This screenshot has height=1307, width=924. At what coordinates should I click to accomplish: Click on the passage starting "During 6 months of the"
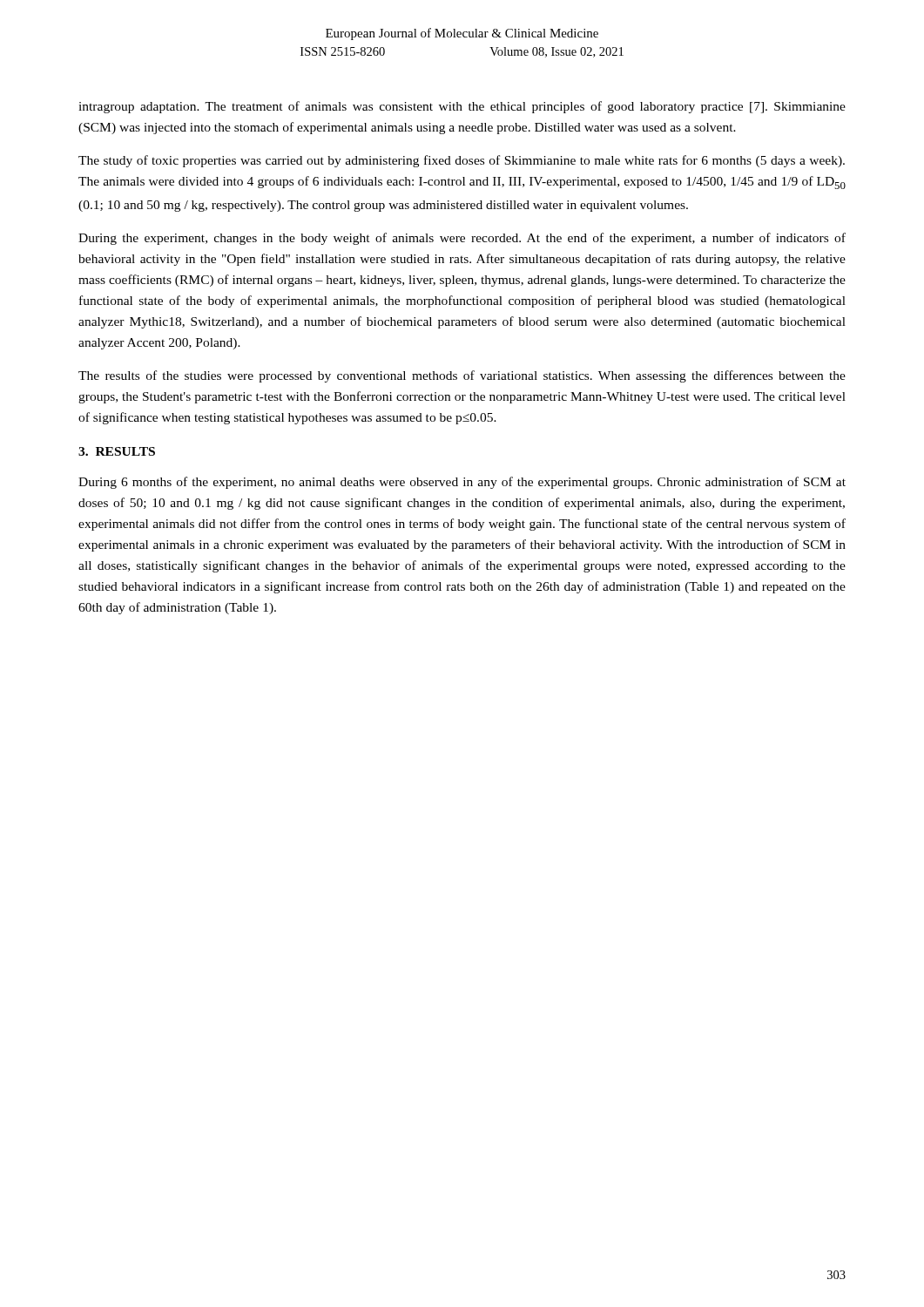[462, 544]
